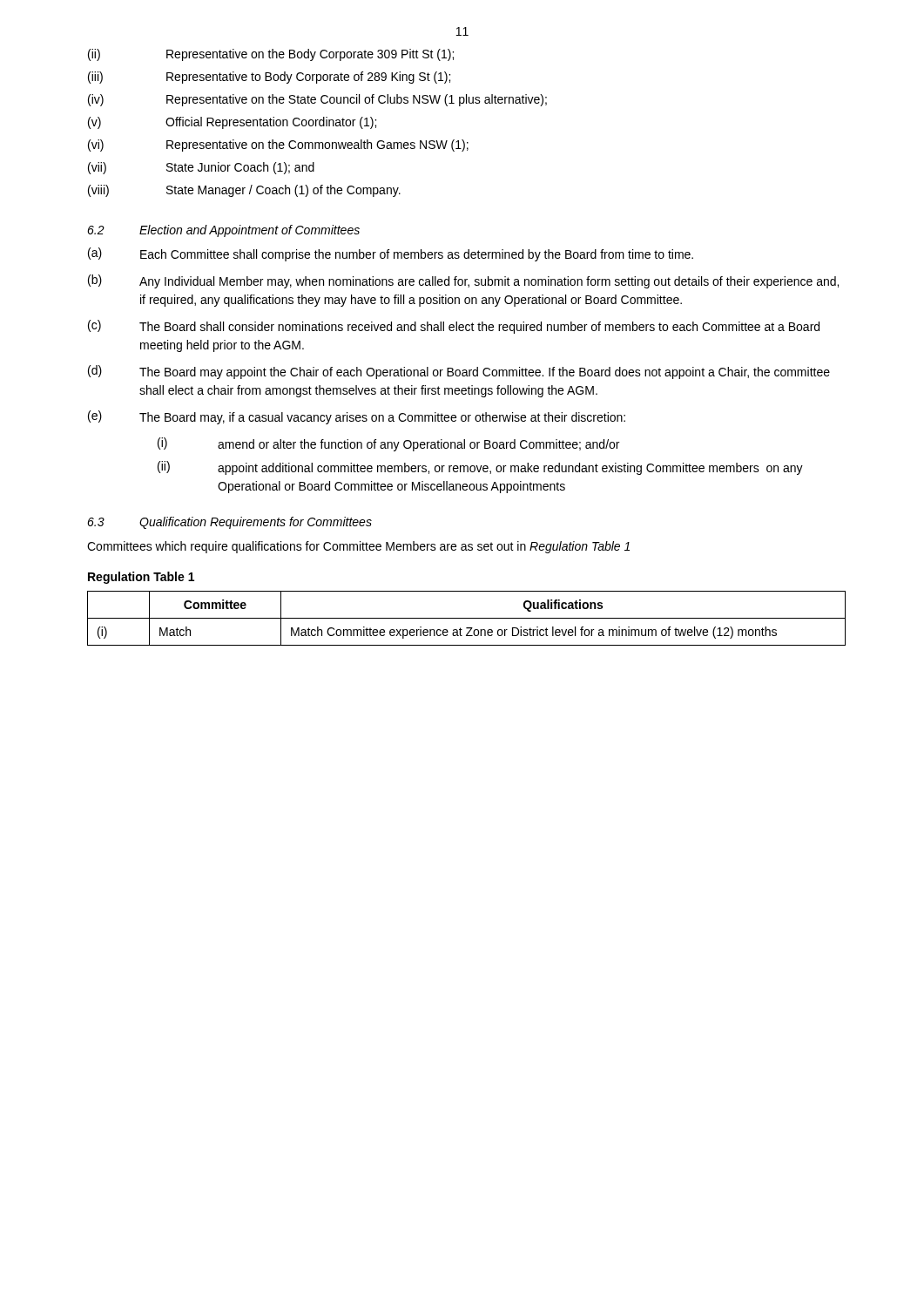924x1307 pixels.
Task: Click on the section header that says "6.2 Election and Appointment of Committees"
Action: click(x=223, y=230)
